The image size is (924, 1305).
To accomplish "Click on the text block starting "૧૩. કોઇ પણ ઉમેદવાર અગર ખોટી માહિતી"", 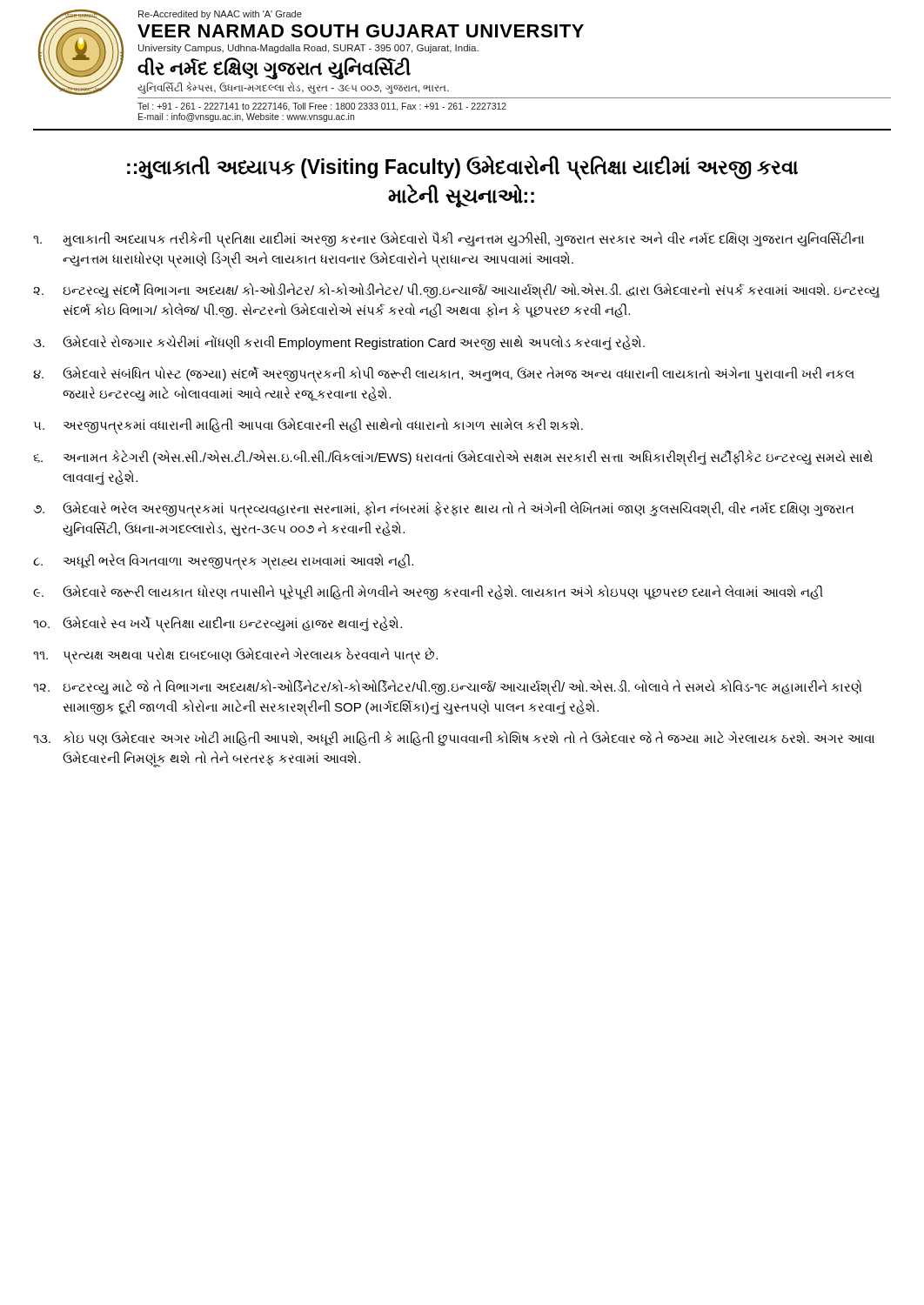I will [x=462, y=749].
